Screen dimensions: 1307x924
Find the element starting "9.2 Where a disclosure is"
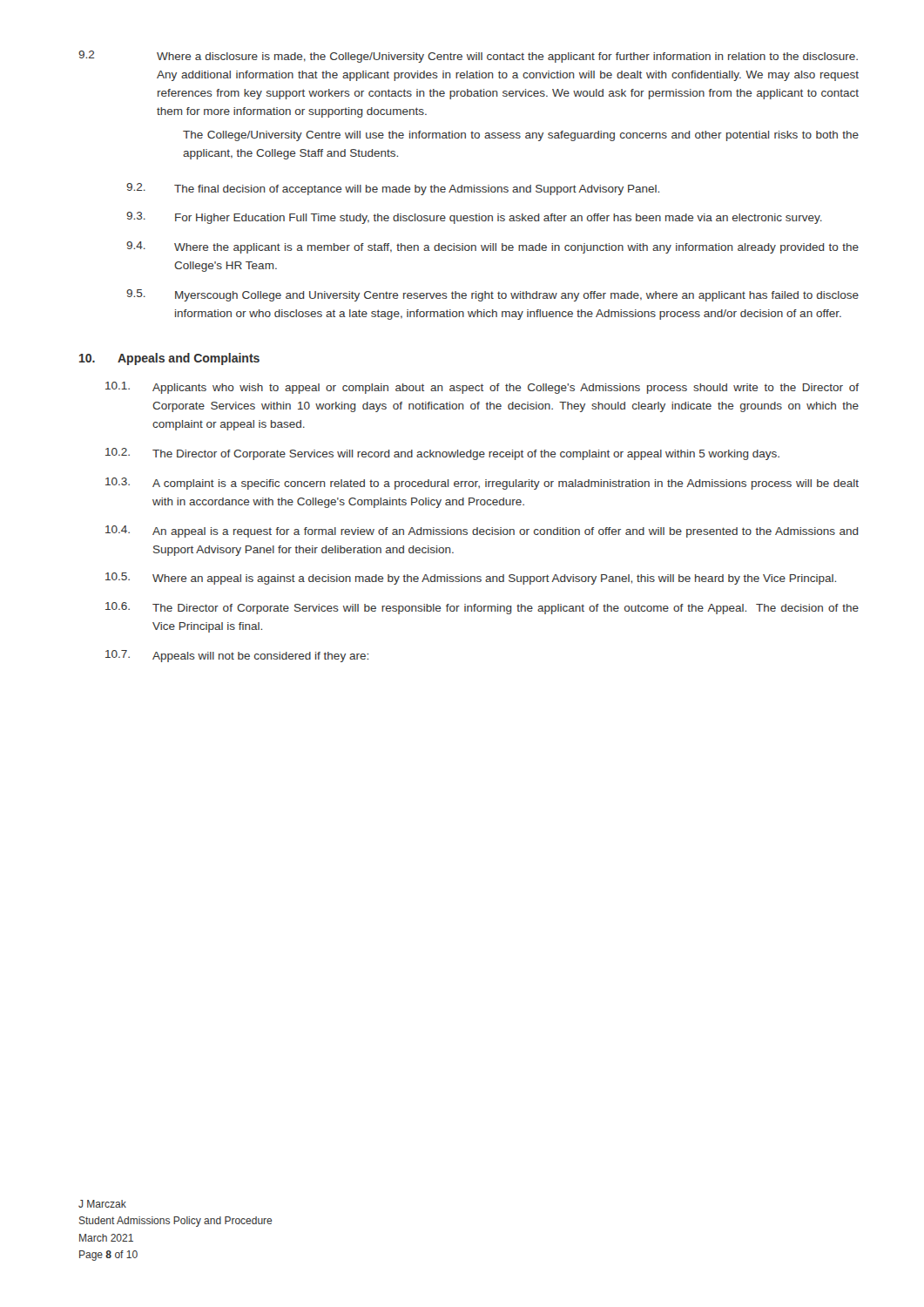(x=469, y=84)
